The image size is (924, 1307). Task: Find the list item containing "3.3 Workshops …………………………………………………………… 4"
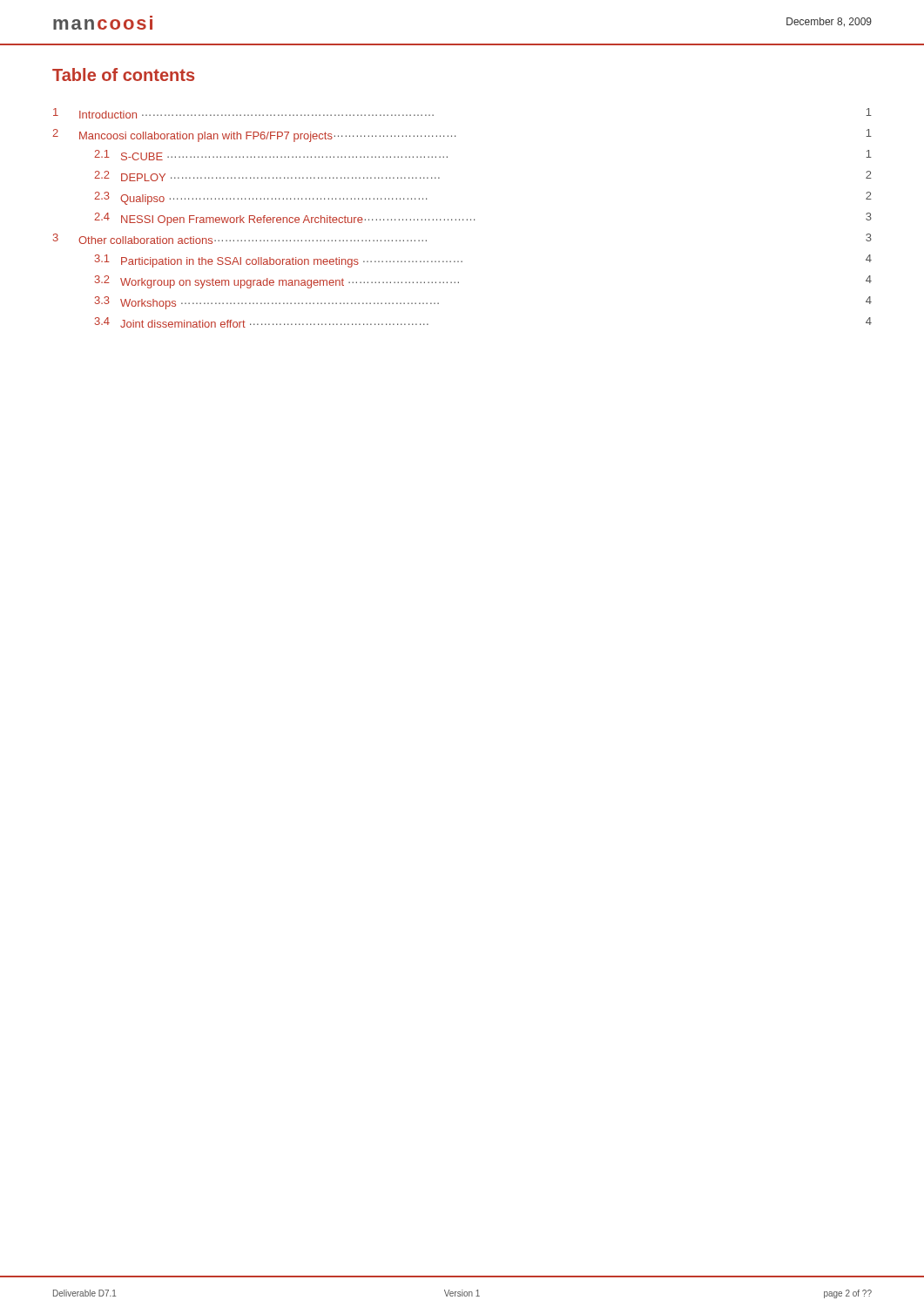pyautogui.click(x=129, y=303)
